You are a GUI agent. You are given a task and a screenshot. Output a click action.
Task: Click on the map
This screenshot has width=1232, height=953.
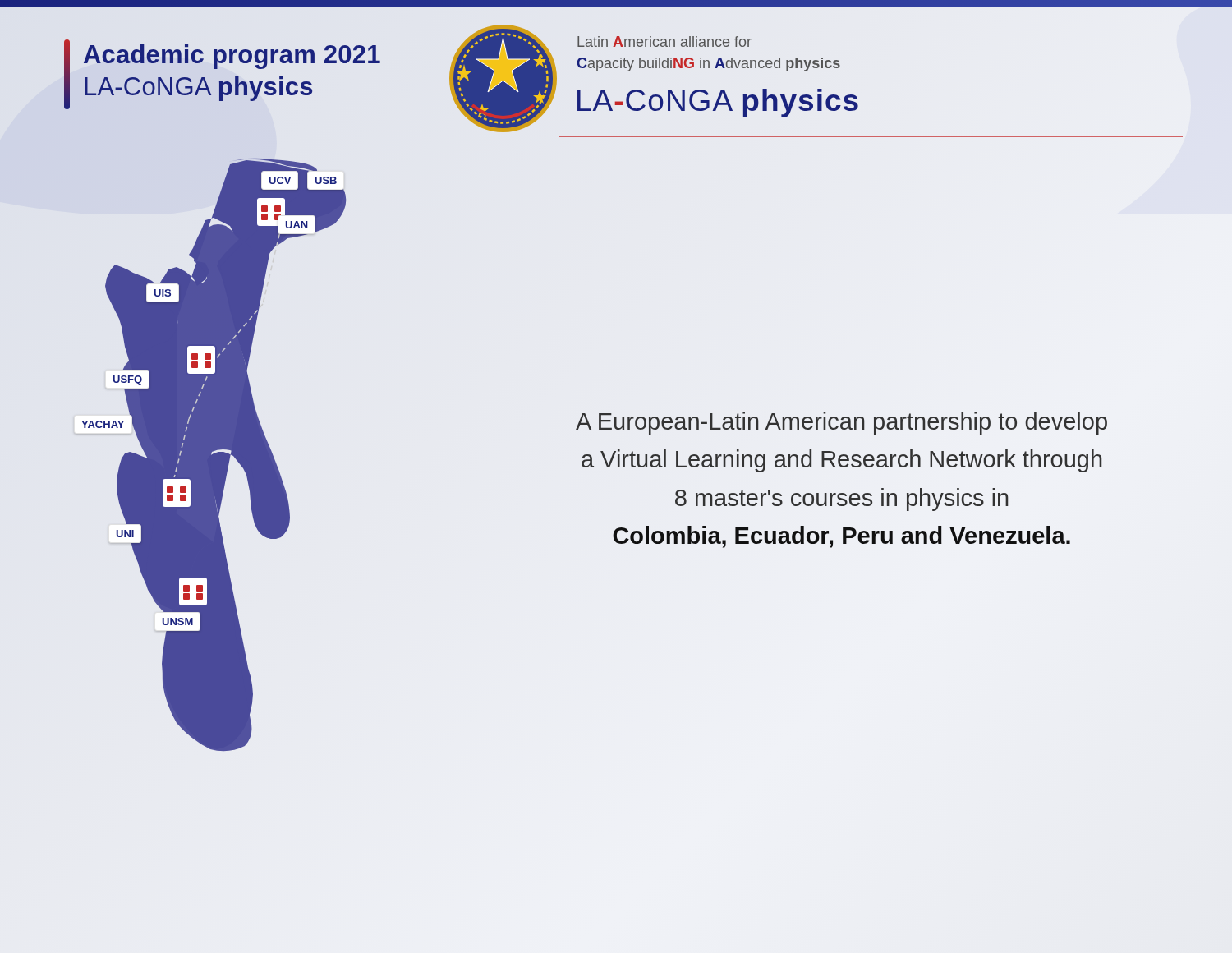coord(263,505)
